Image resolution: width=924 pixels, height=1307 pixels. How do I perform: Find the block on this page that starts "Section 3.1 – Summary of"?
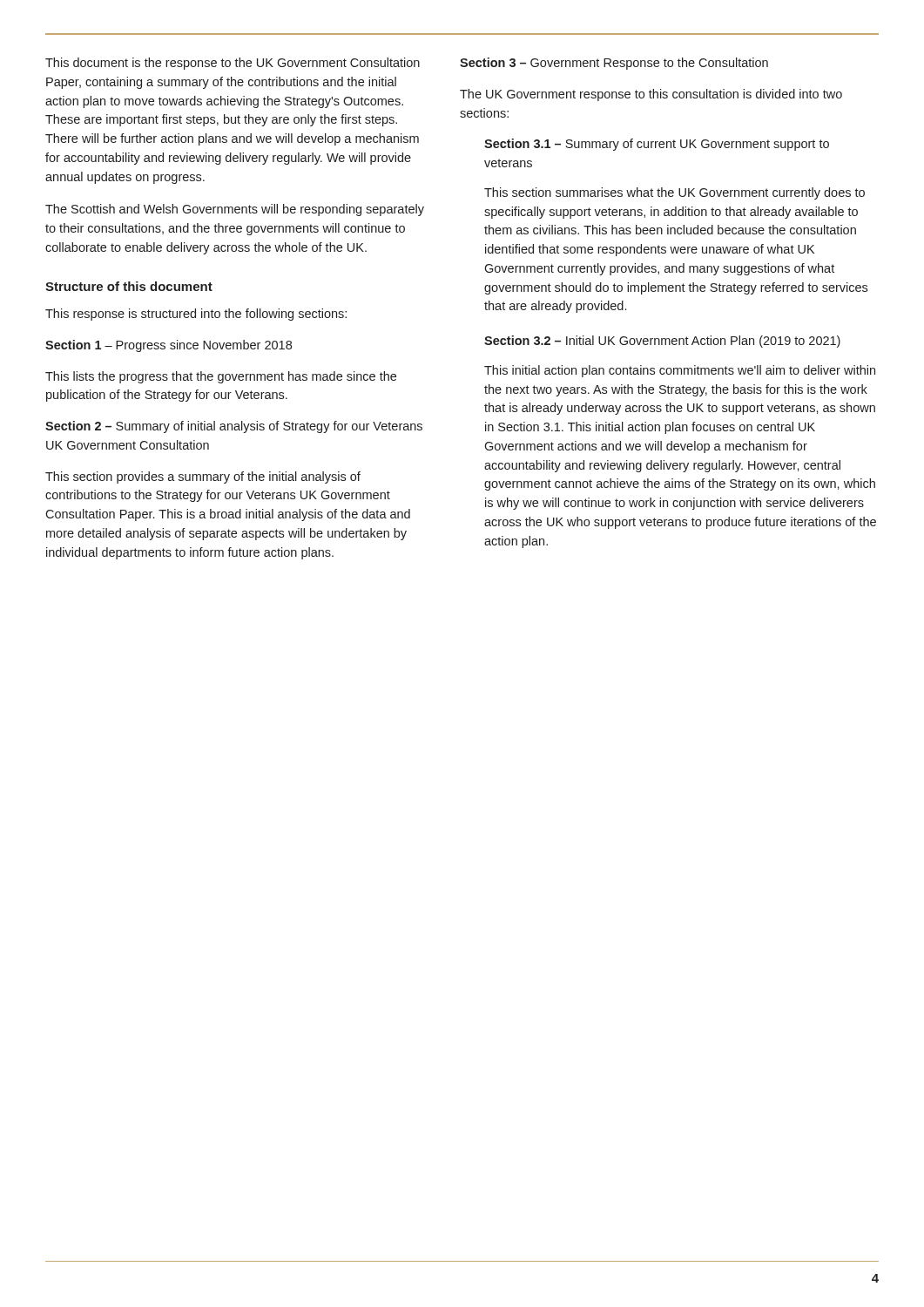coord(681,154)
